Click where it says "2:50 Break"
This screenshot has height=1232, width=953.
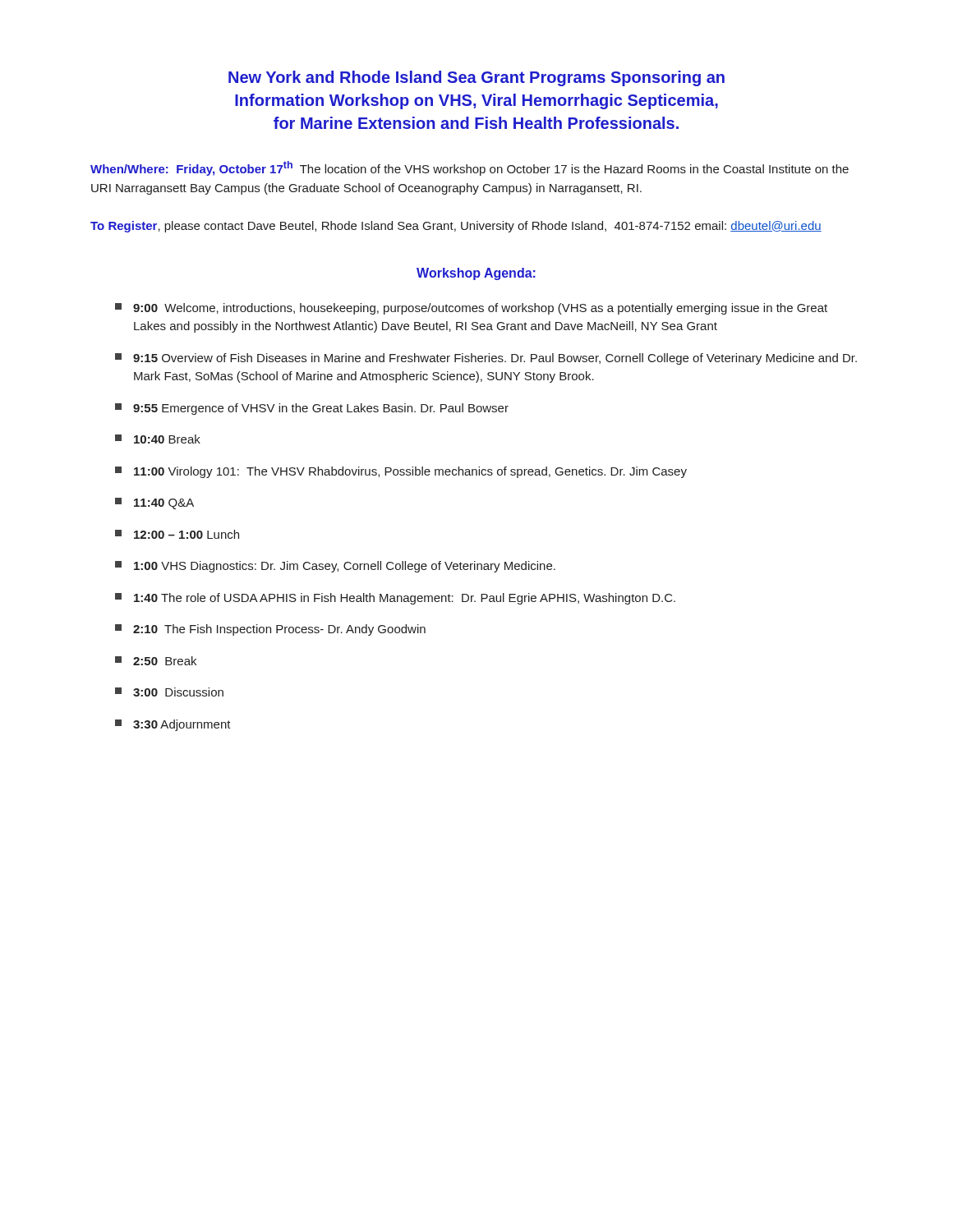tap(156, 661)
